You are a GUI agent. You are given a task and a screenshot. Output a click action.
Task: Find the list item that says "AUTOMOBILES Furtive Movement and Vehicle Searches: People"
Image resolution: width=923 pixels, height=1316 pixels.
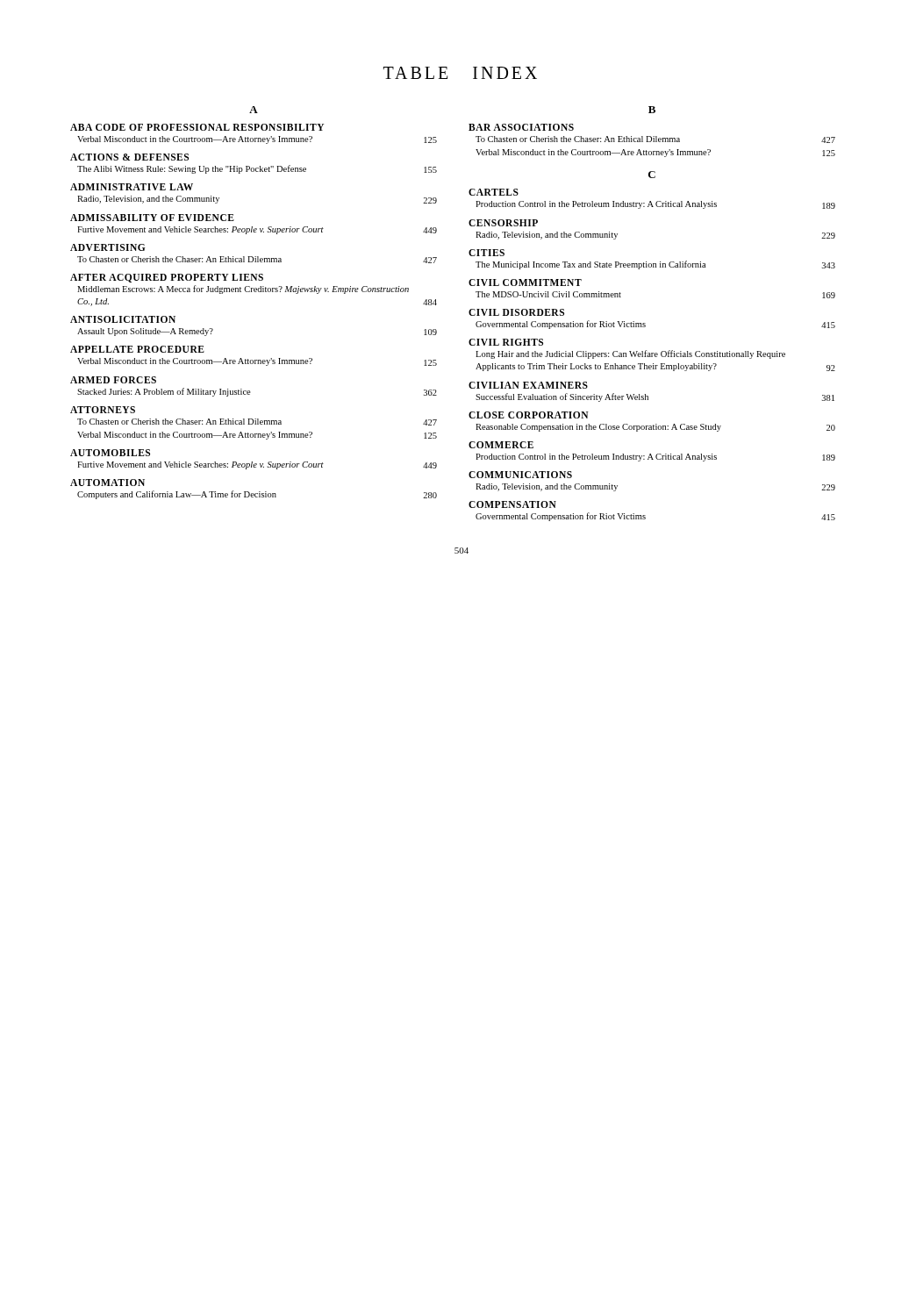pyautogui.click(x=254, y=459)
